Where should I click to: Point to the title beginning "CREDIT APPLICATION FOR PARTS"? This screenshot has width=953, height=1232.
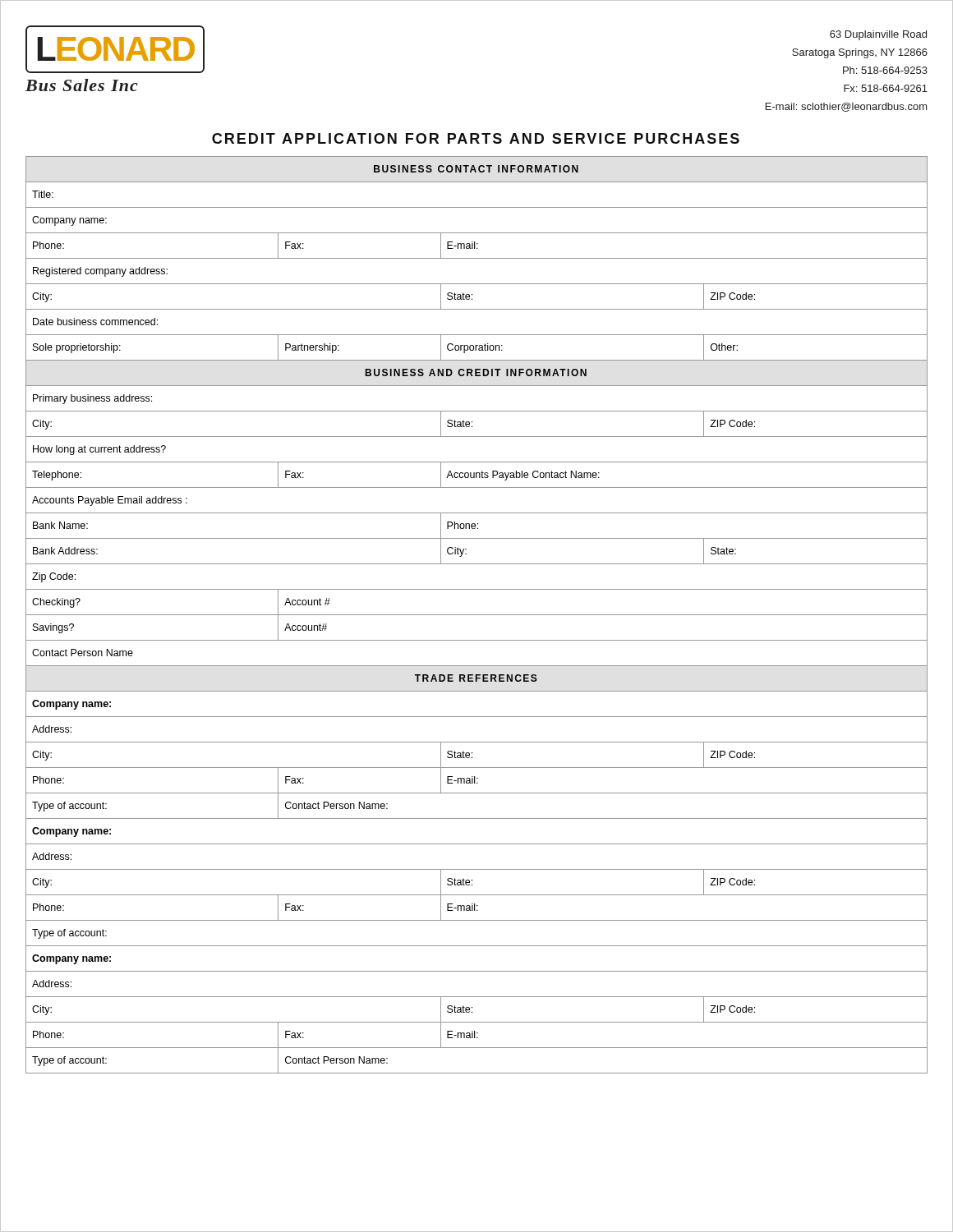(476, 139)
